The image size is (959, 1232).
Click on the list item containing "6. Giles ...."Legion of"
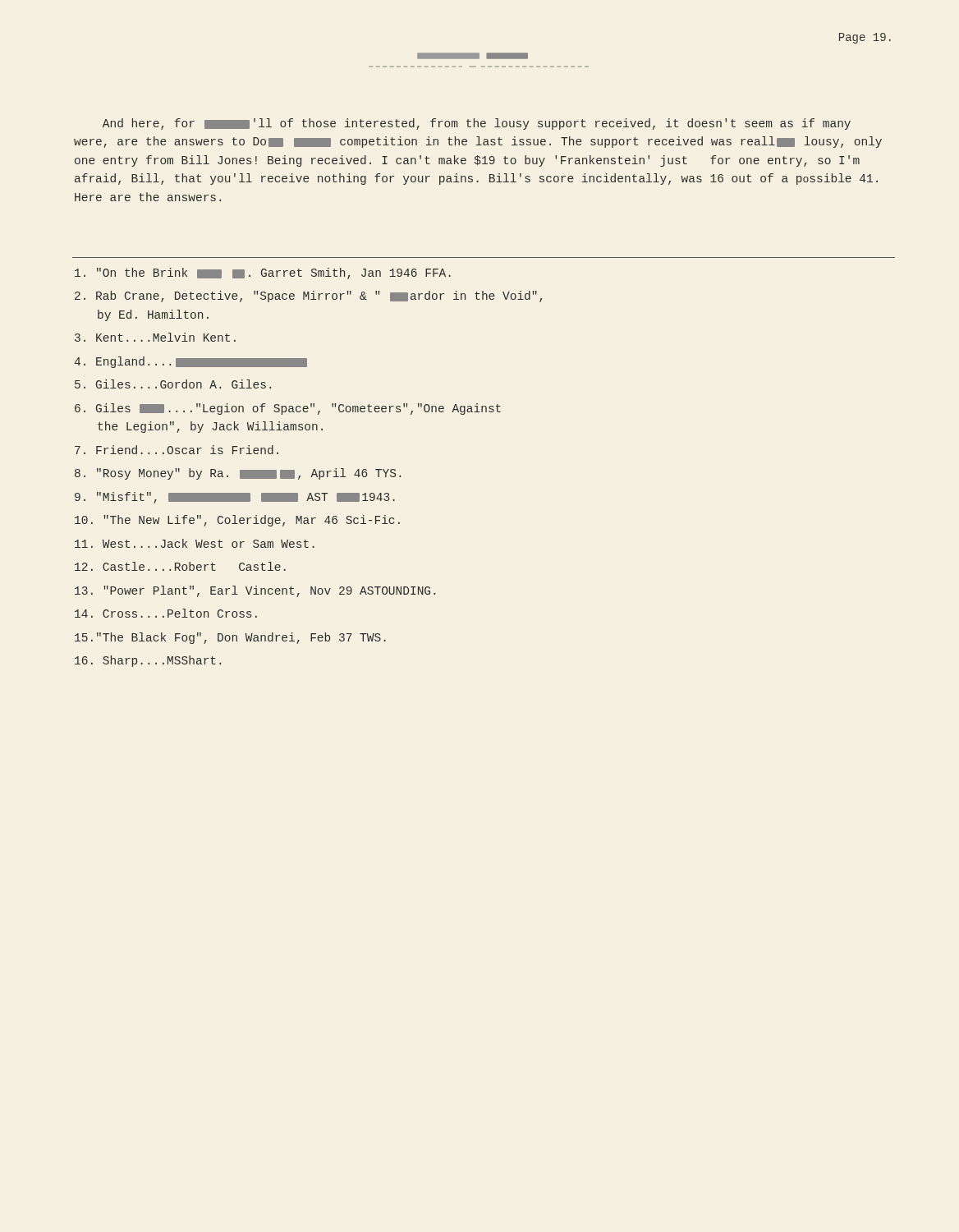coord(288,418)
